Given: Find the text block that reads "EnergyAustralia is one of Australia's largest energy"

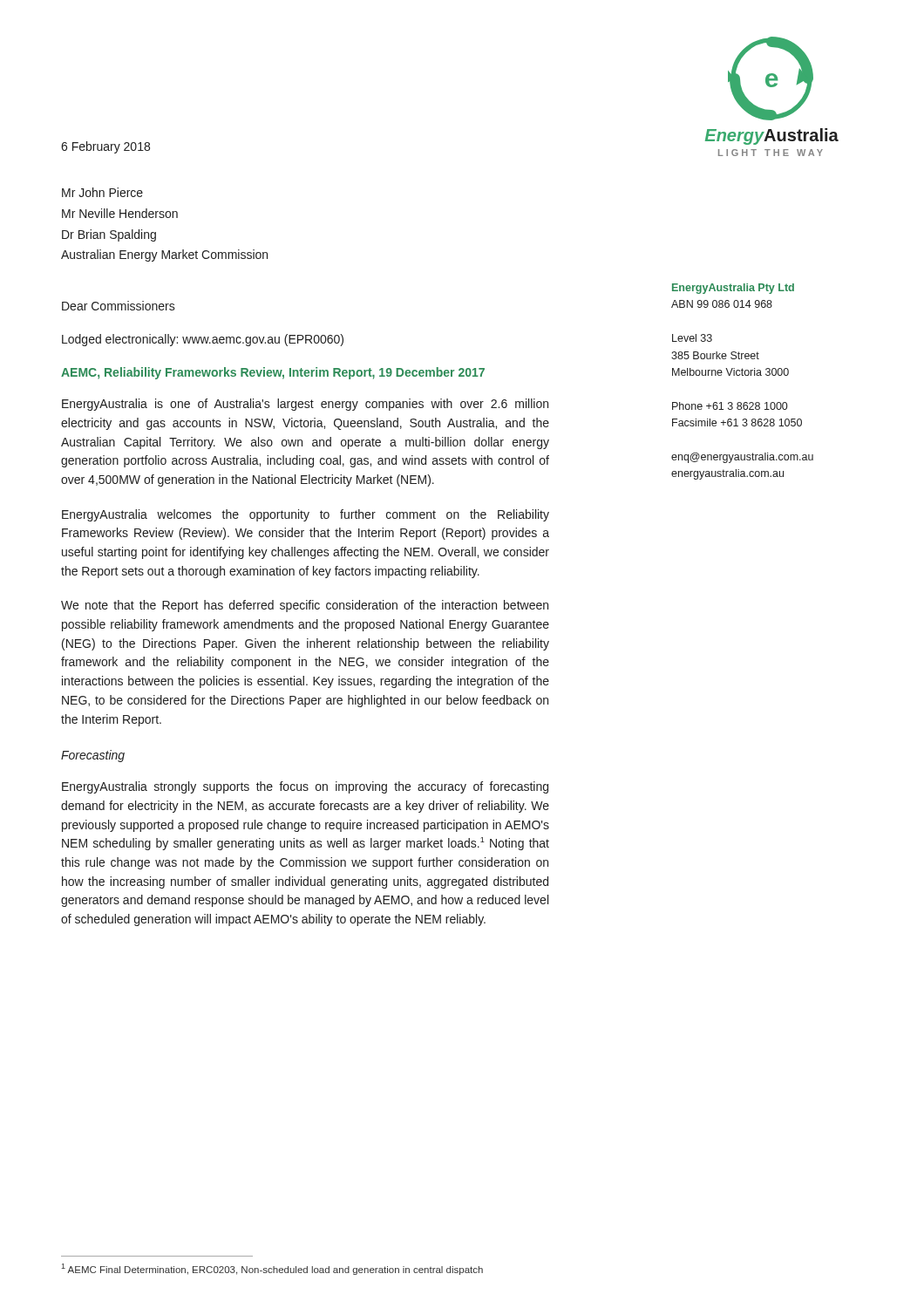Looking at the screenshot, I should [x=305, y=442].
